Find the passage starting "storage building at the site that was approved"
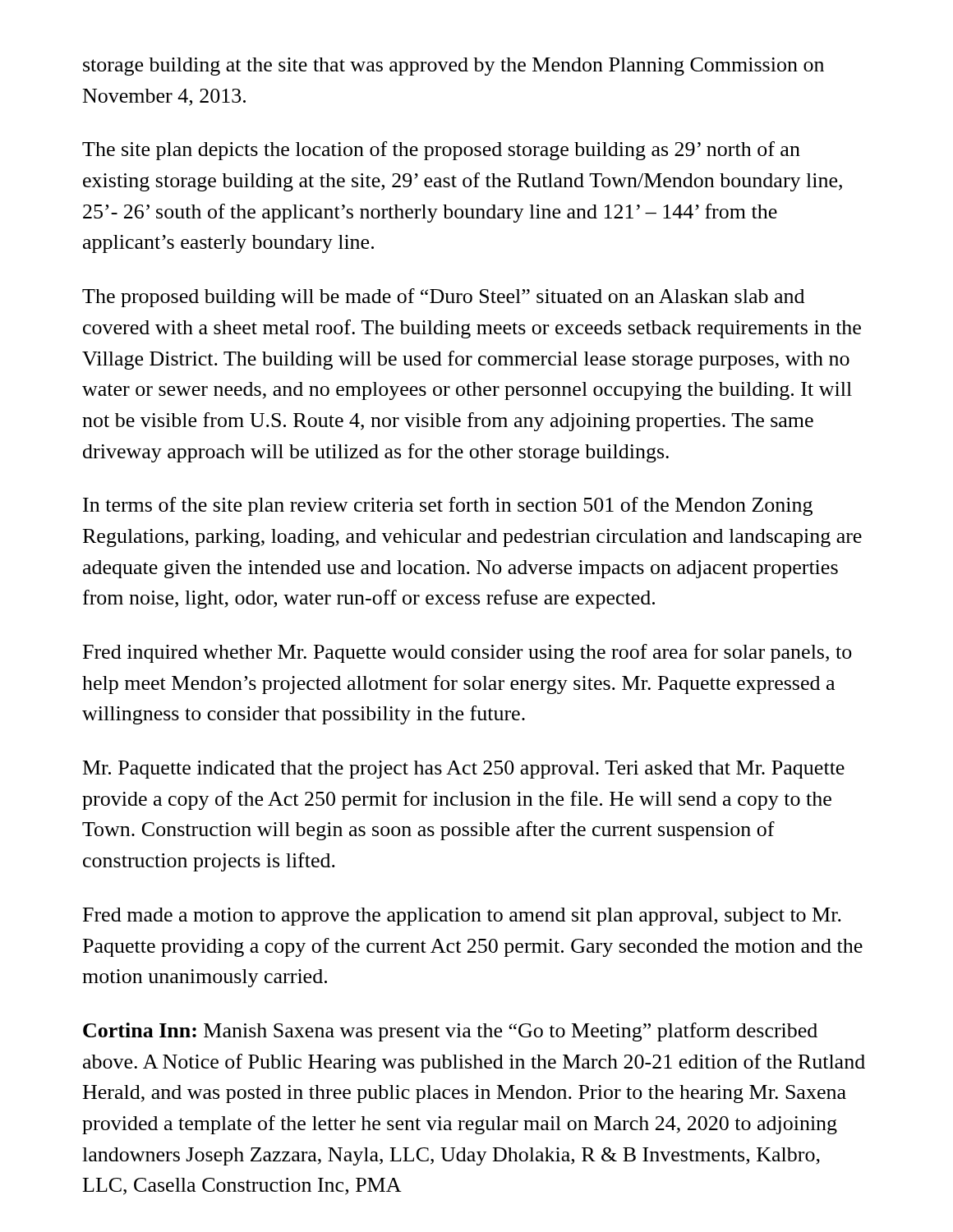953x1232 pixels. (x=453, y=80)
